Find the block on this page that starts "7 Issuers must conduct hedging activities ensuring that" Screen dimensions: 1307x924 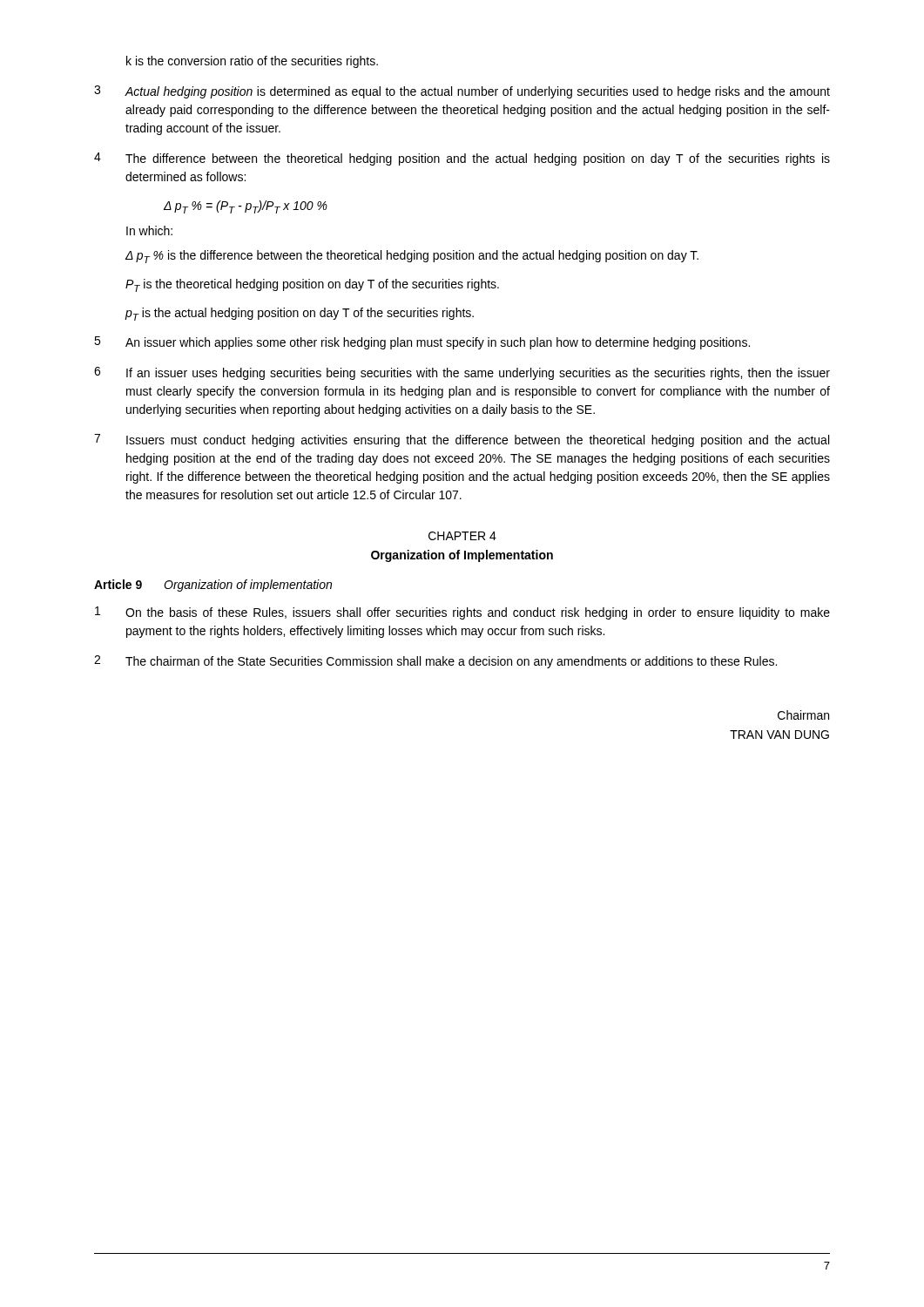[462, 468]
